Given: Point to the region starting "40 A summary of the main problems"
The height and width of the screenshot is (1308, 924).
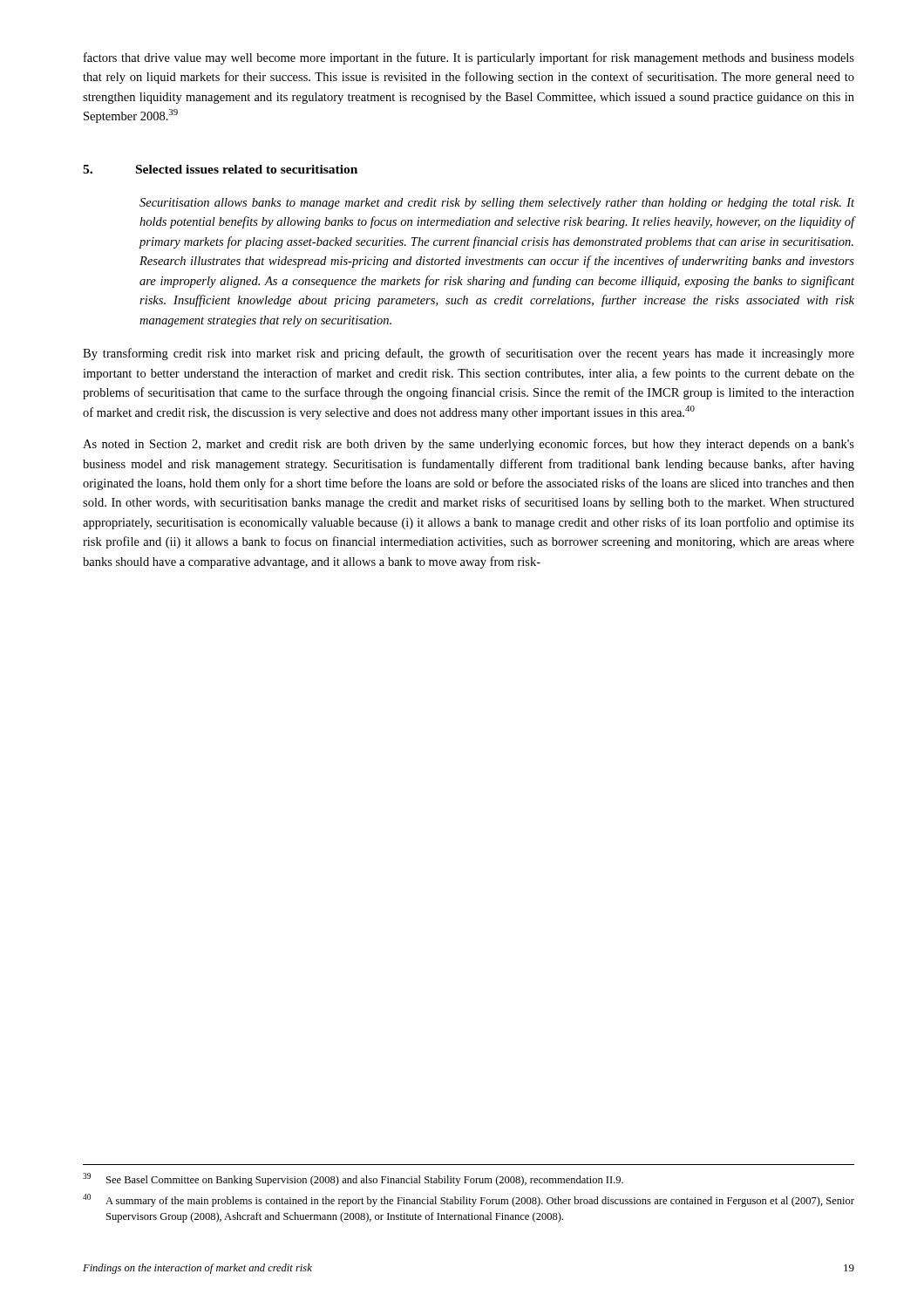Looking at the screenshot, I should (x=469, y=1208).
